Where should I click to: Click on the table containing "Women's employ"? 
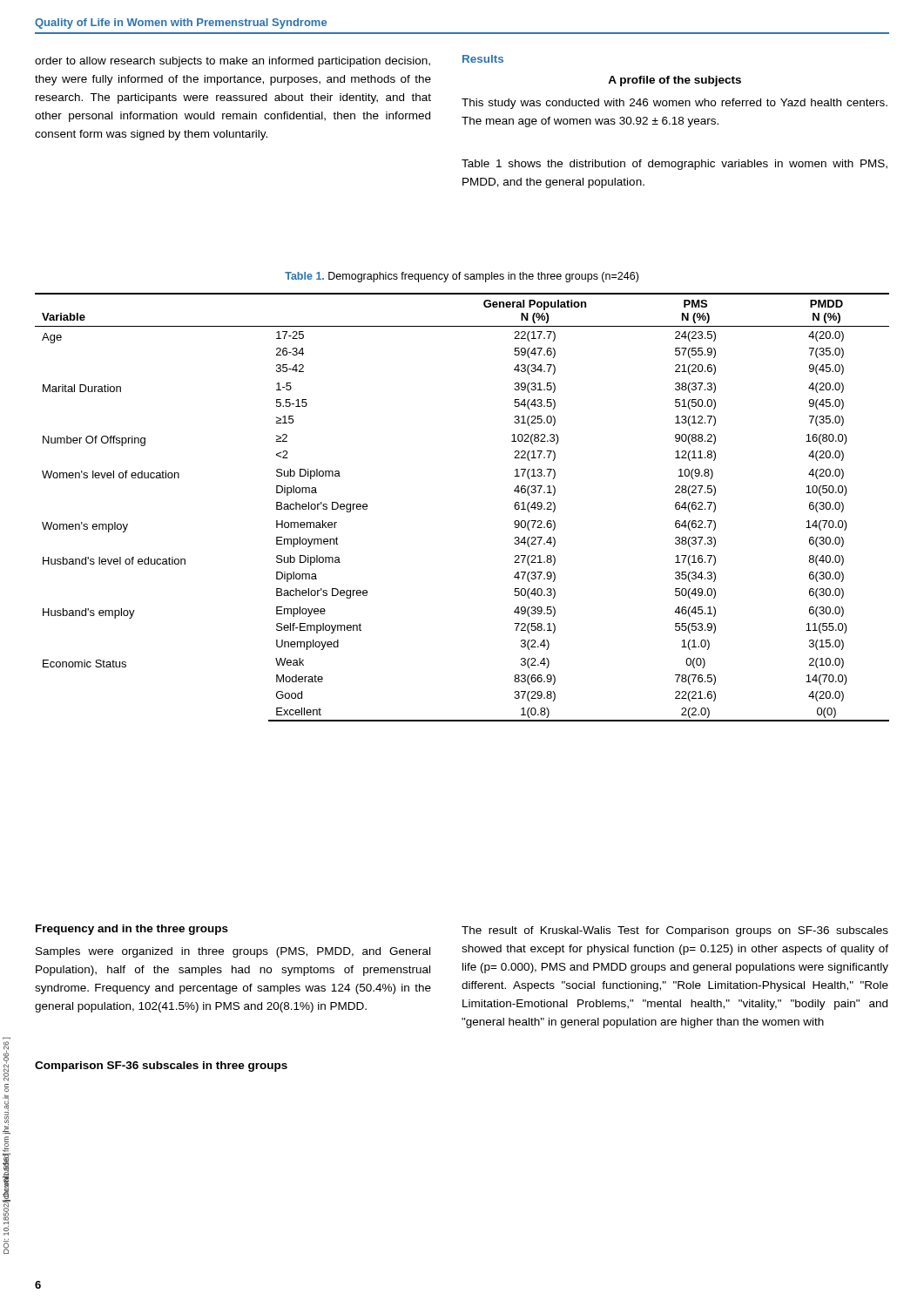pyautogui.click(x=462, y=507)
